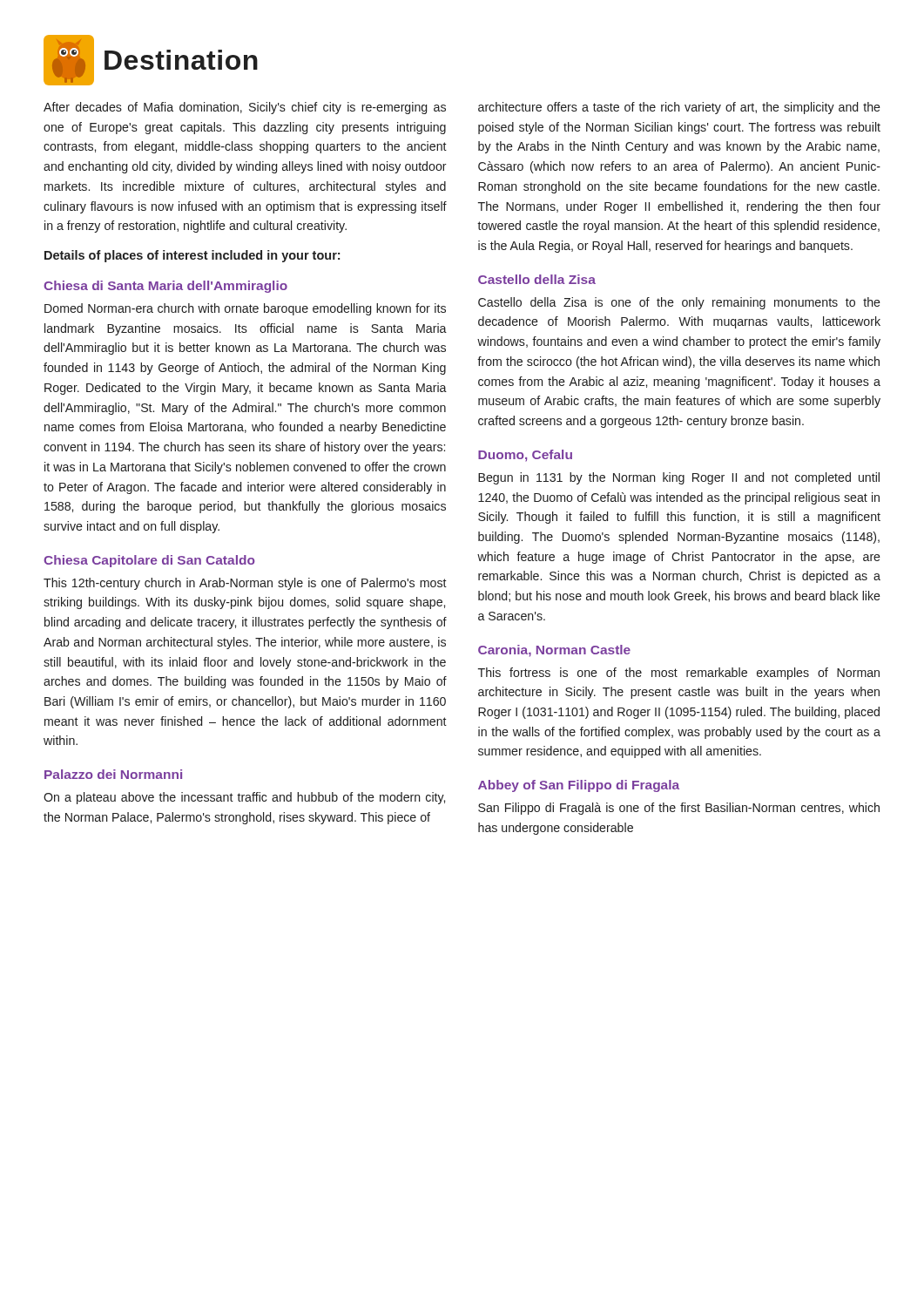924x1307 pixels.
Task: Locate the text starting "Duomo, Cefalu"
Action: click(x=525, y=454)
